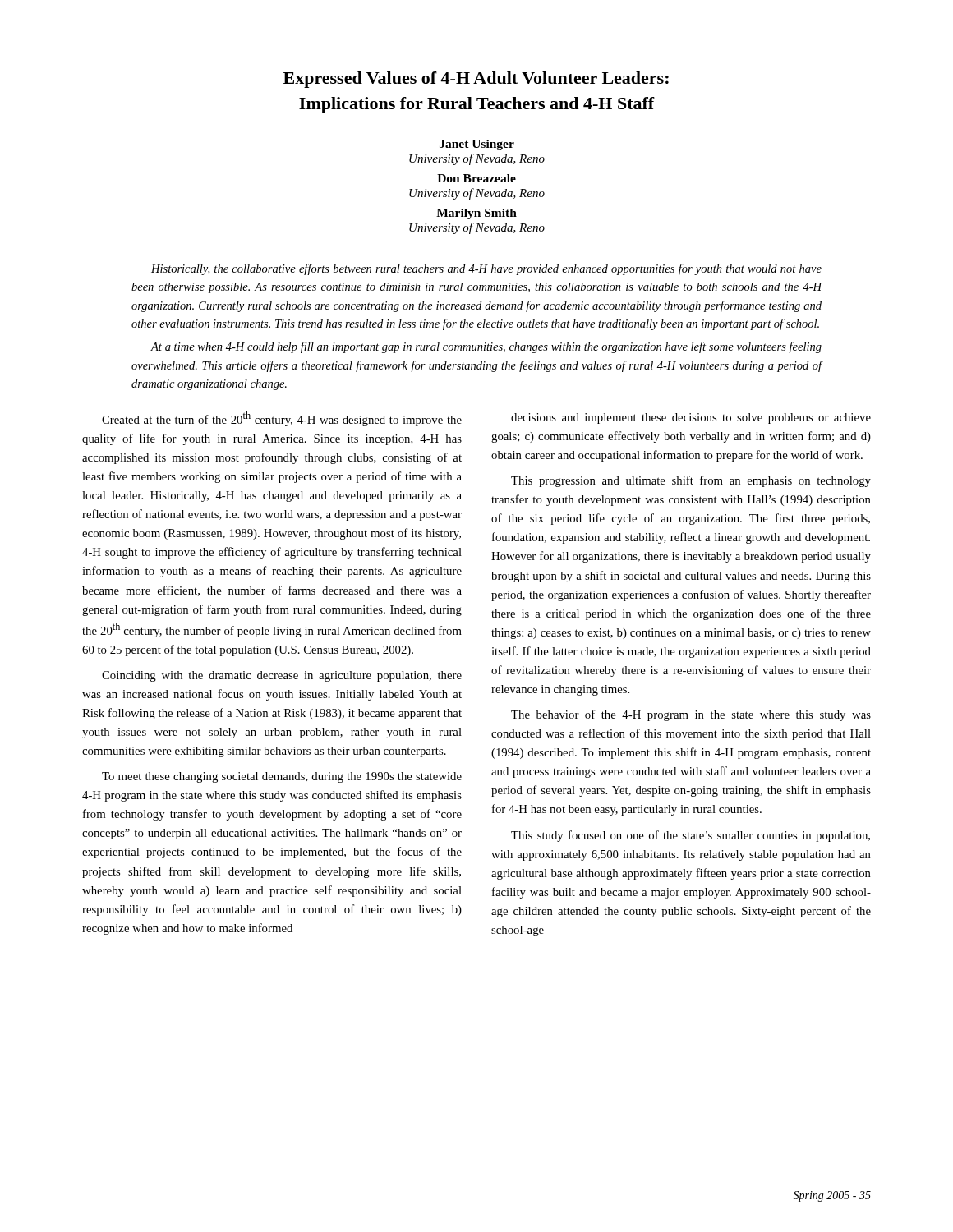Screen dimensions: 1232x953
Task: Where is the passage that starts "Janet Usinger University of"?
Action: pyautogui.click(x=476, y=185)
